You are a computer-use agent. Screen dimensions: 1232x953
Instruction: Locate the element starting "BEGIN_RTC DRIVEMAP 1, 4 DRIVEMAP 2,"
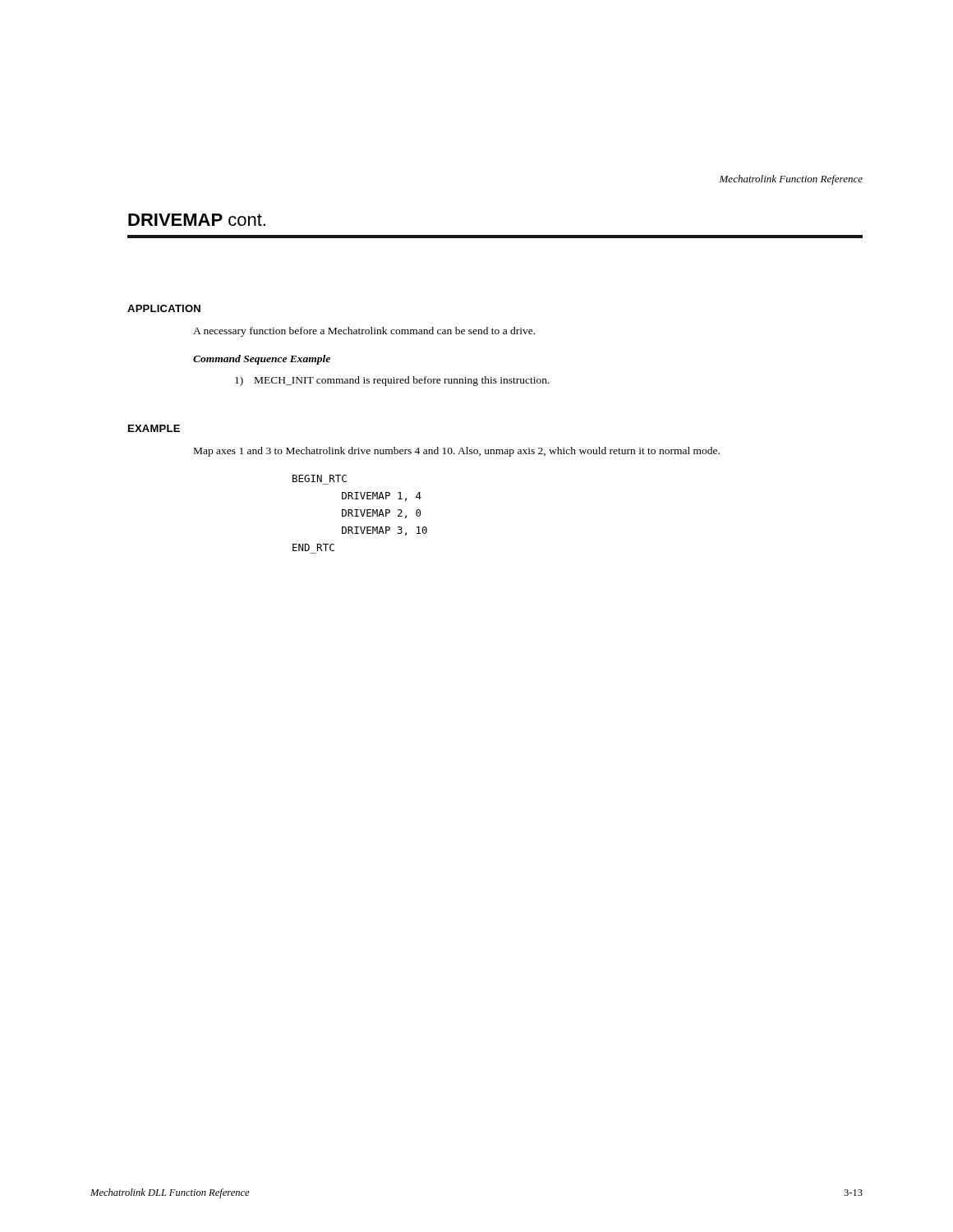pos(360,513)
